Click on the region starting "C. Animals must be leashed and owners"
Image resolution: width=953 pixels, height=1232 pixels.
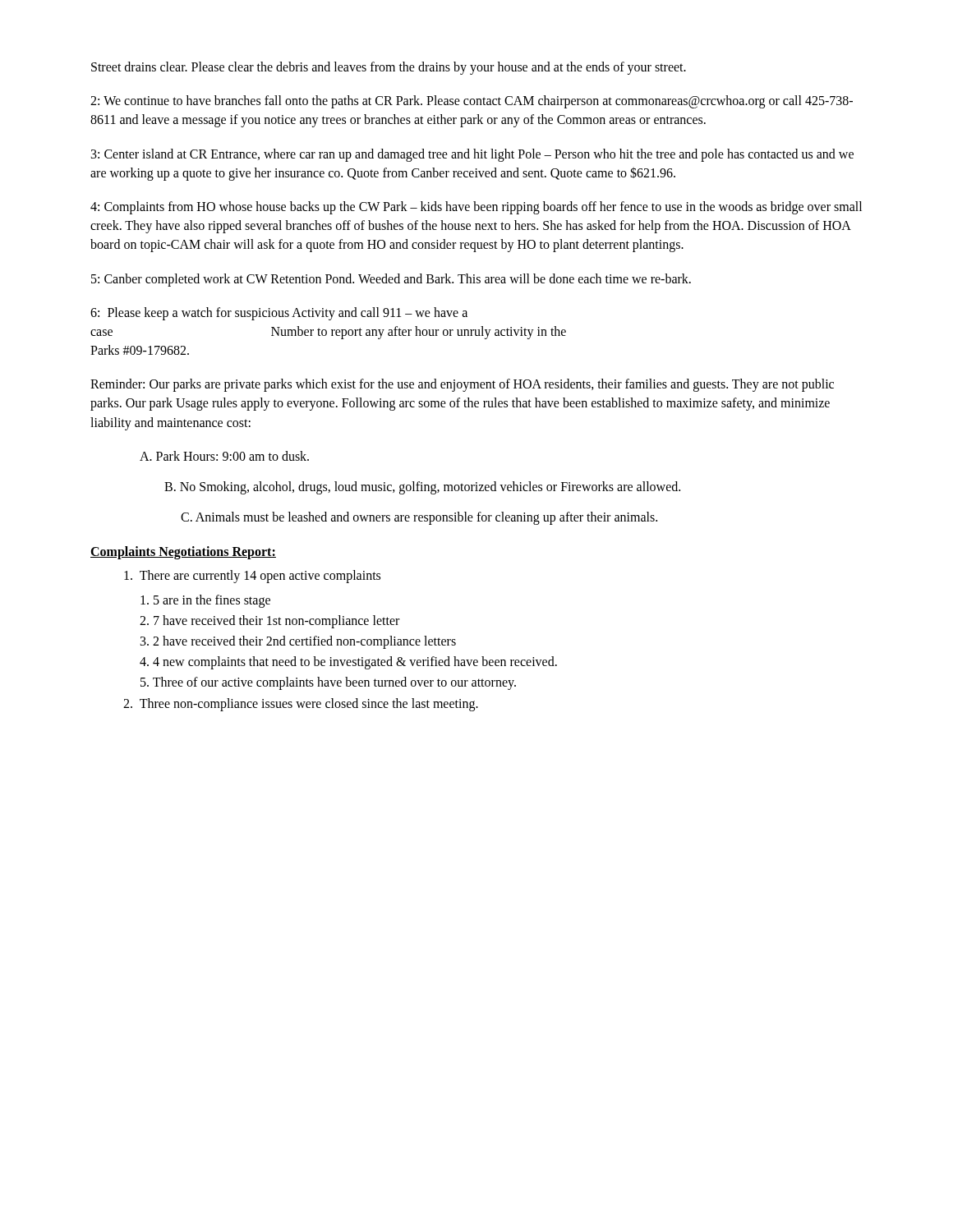point(420,517)
